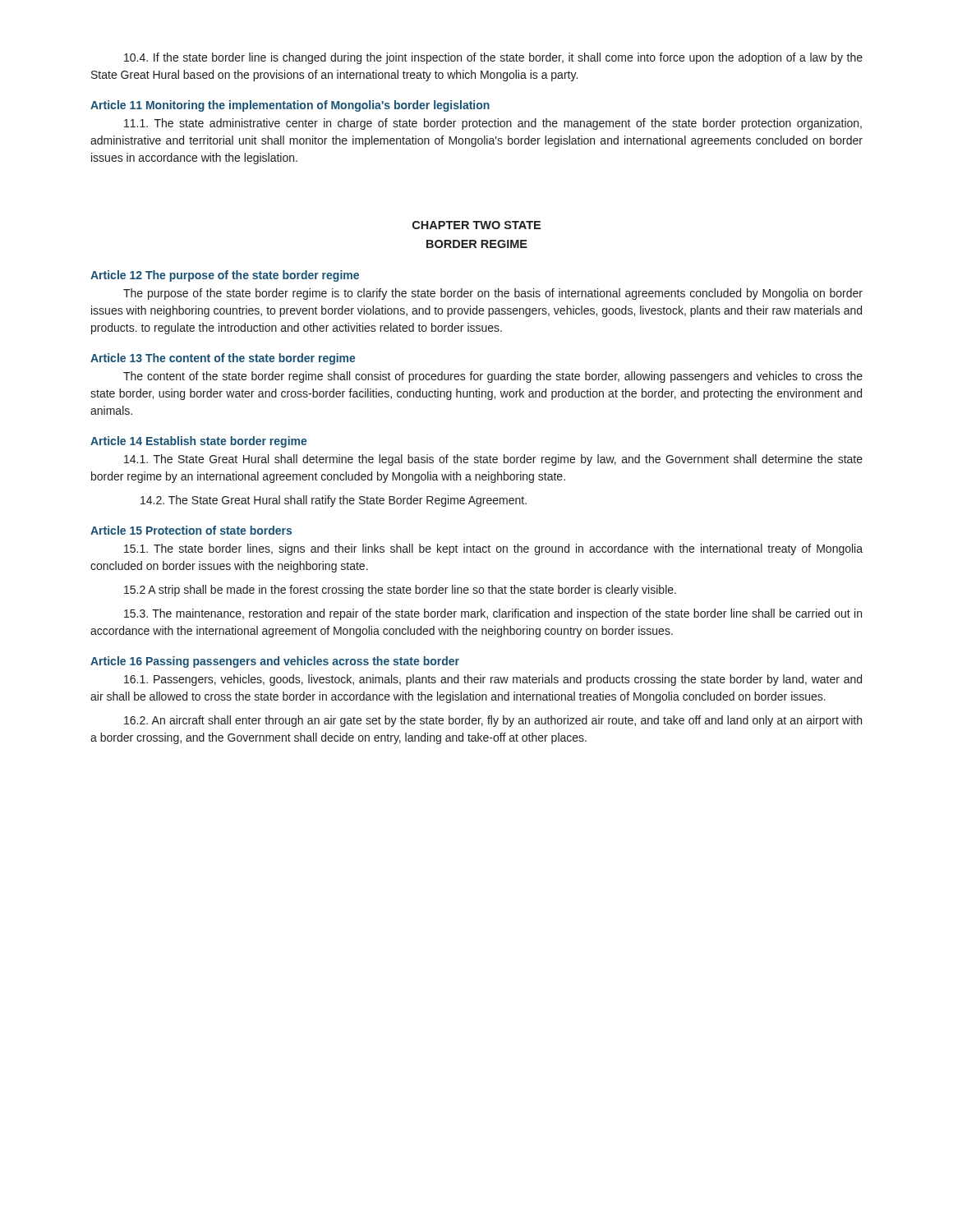The height and width of the screenshot is (1232, 953).
Task: Navigate to the element starting "2 A strip"
Action: [400, 590]
